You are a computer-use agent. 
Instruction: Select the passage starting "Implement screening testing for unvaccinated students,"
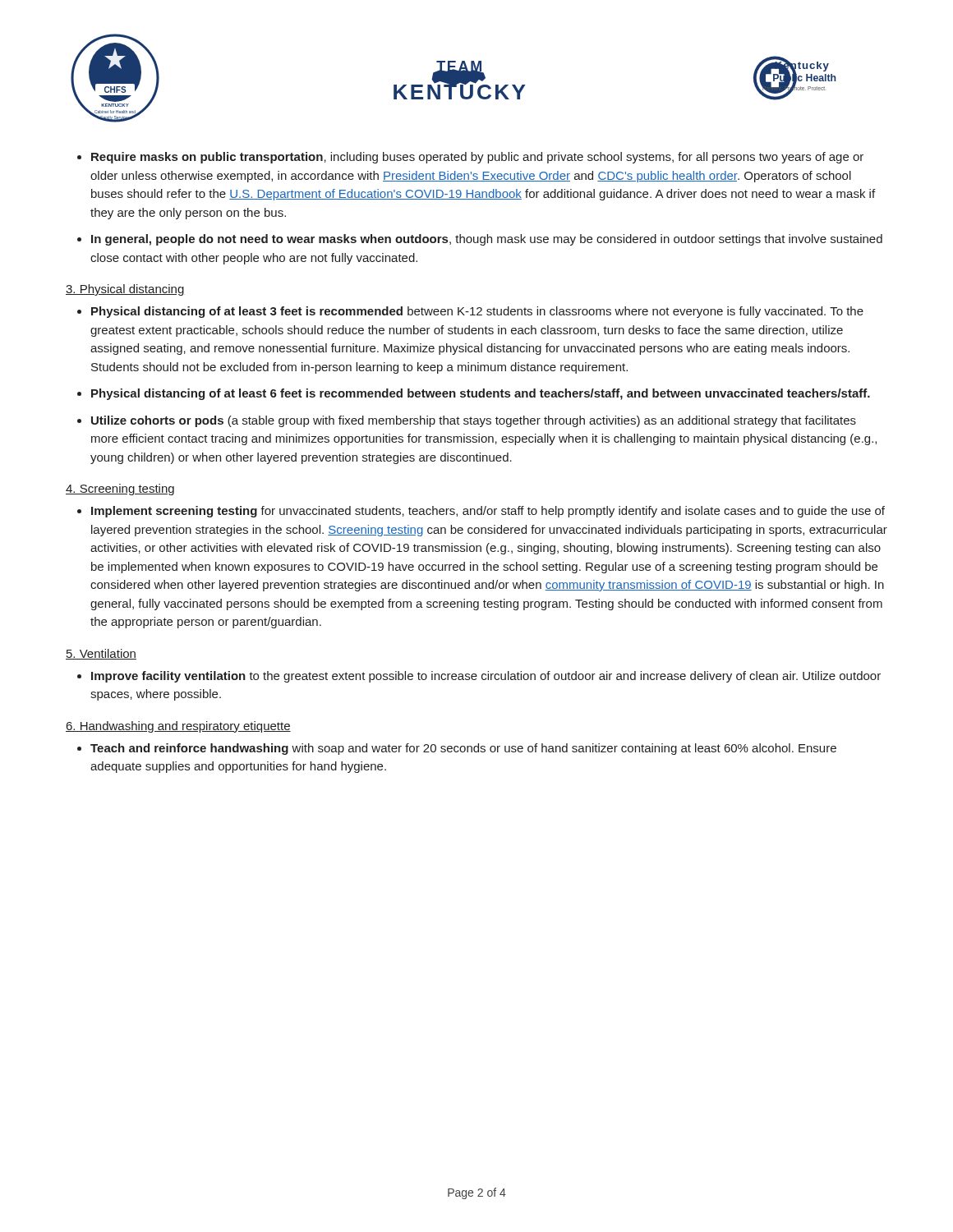click(x=489, y=566)
